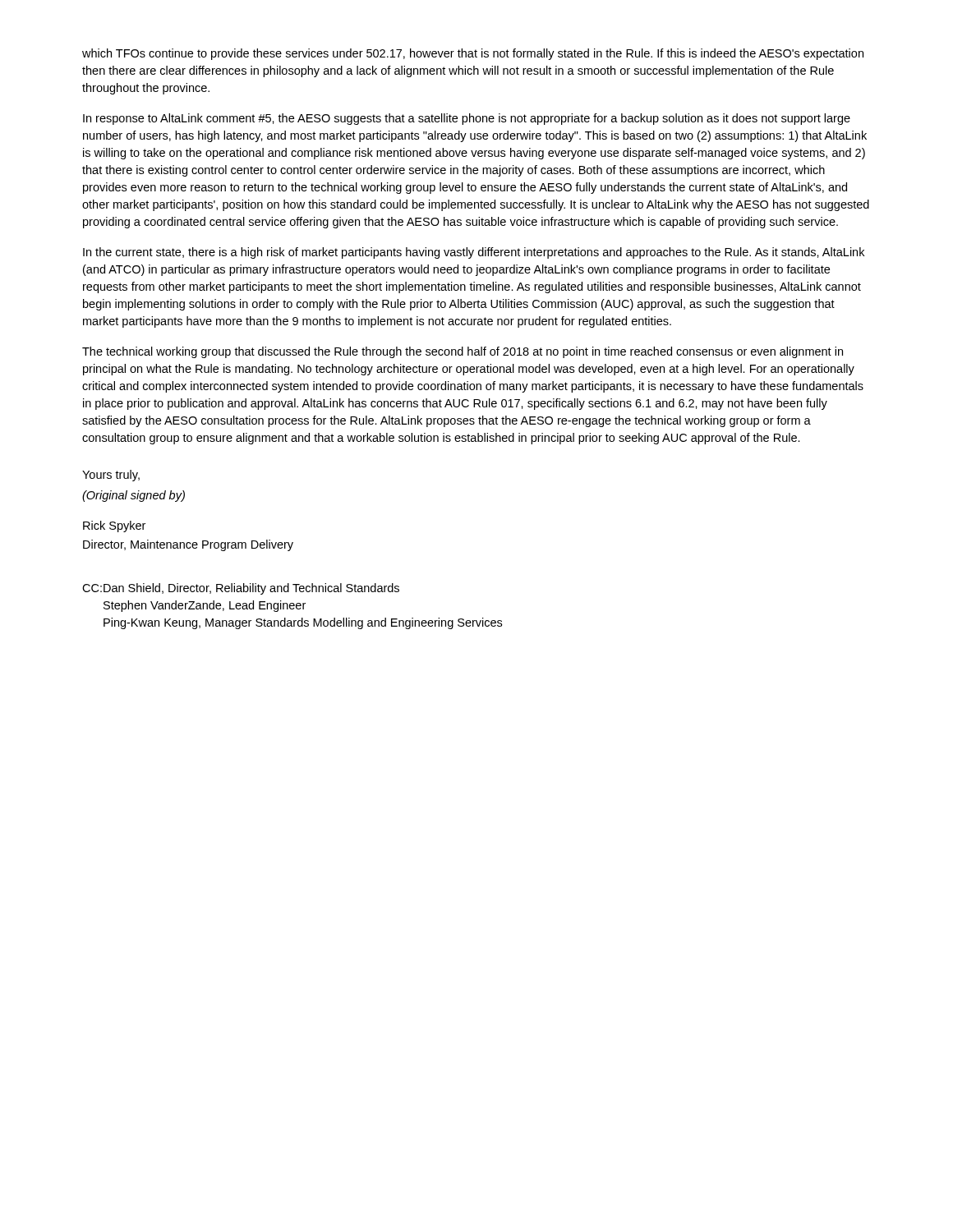Find the text block with the text "CC: Dan Shield, Director, Reliability and Technical Standards"
Viewport: 953px width, 1232px height.
(292, 606)
